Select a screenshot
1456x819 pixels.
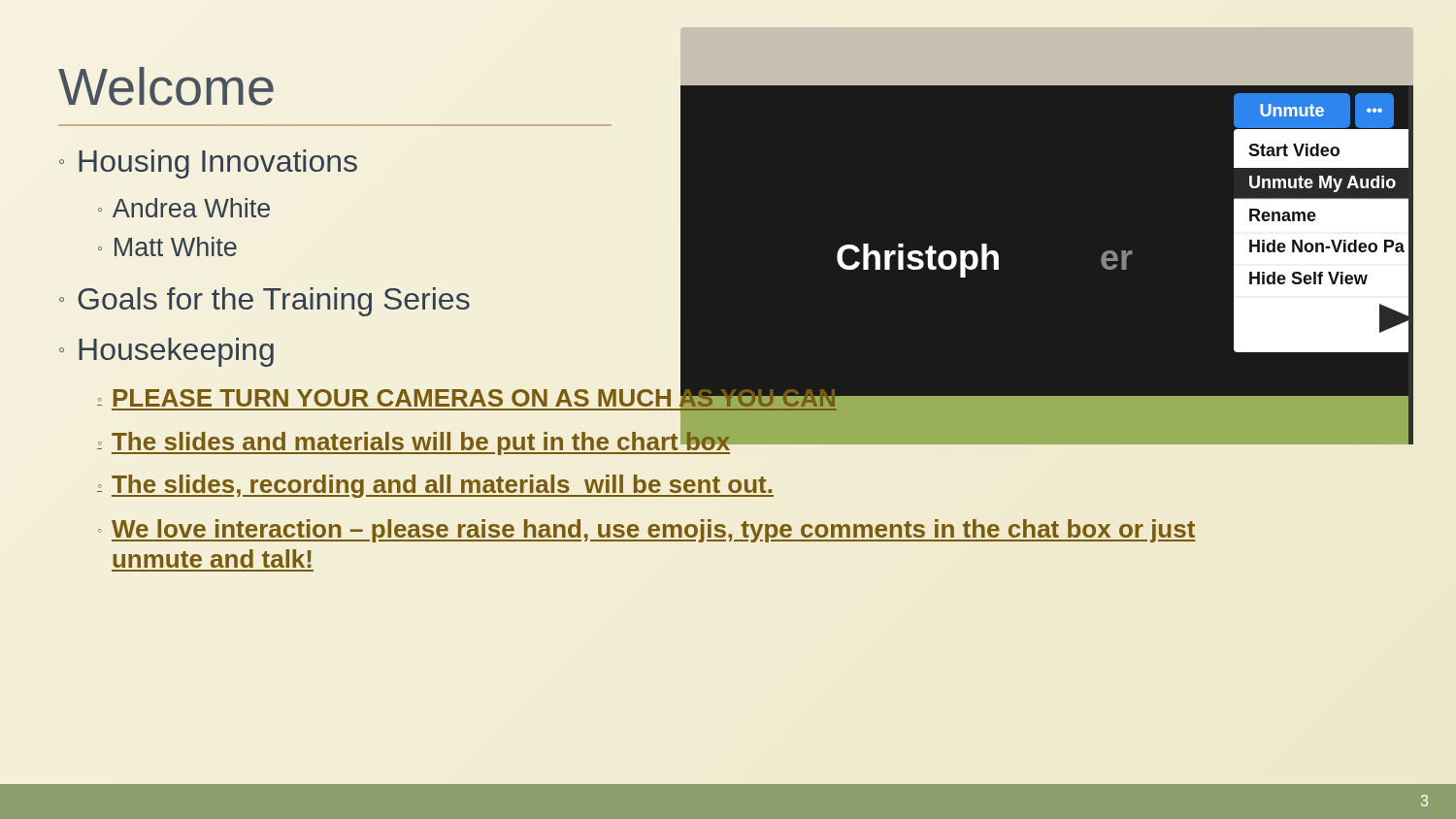click(x=1047, y=236)
